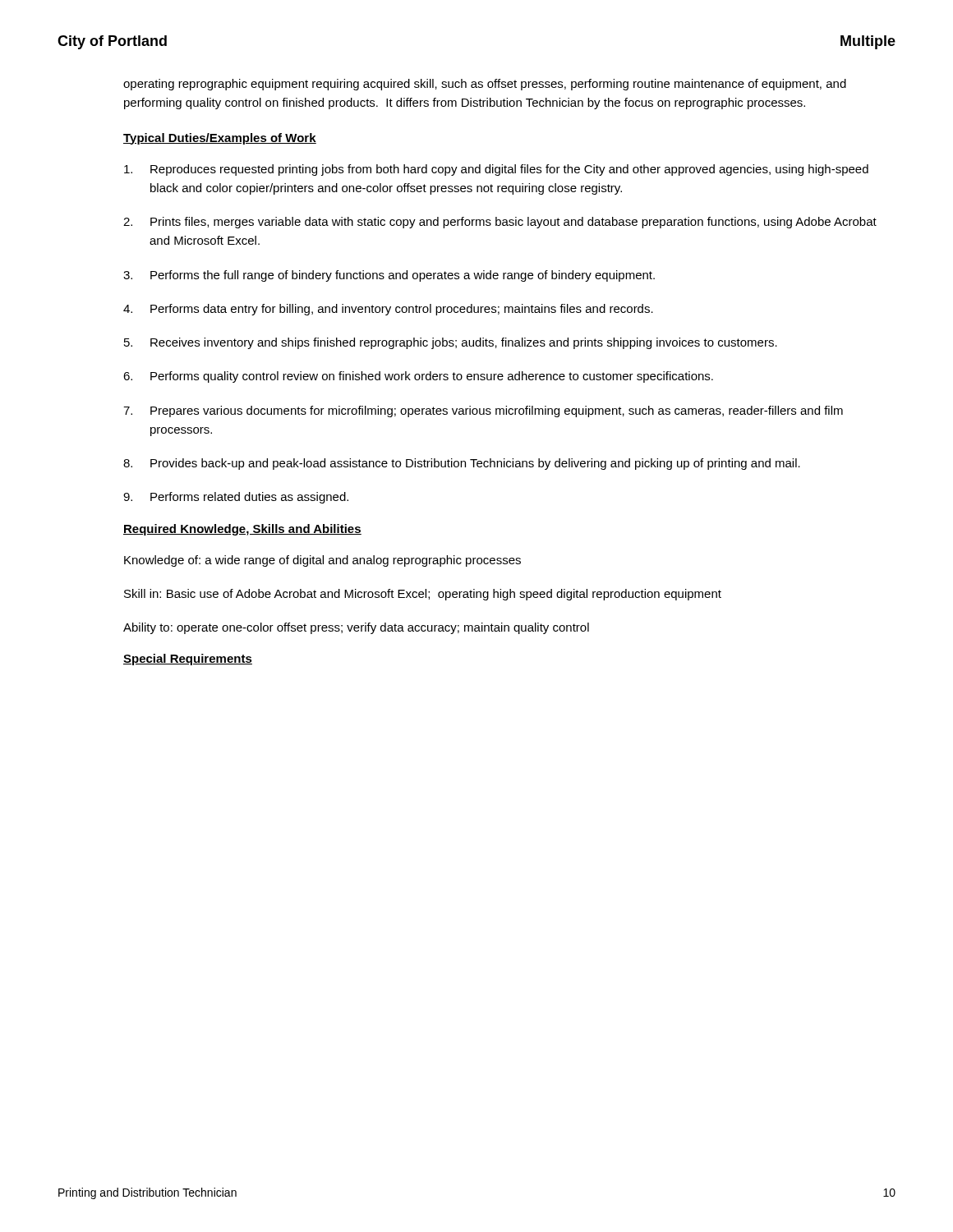
Task: Select the list item containing "2. Prints files, merges"
Action: [509, 231]
